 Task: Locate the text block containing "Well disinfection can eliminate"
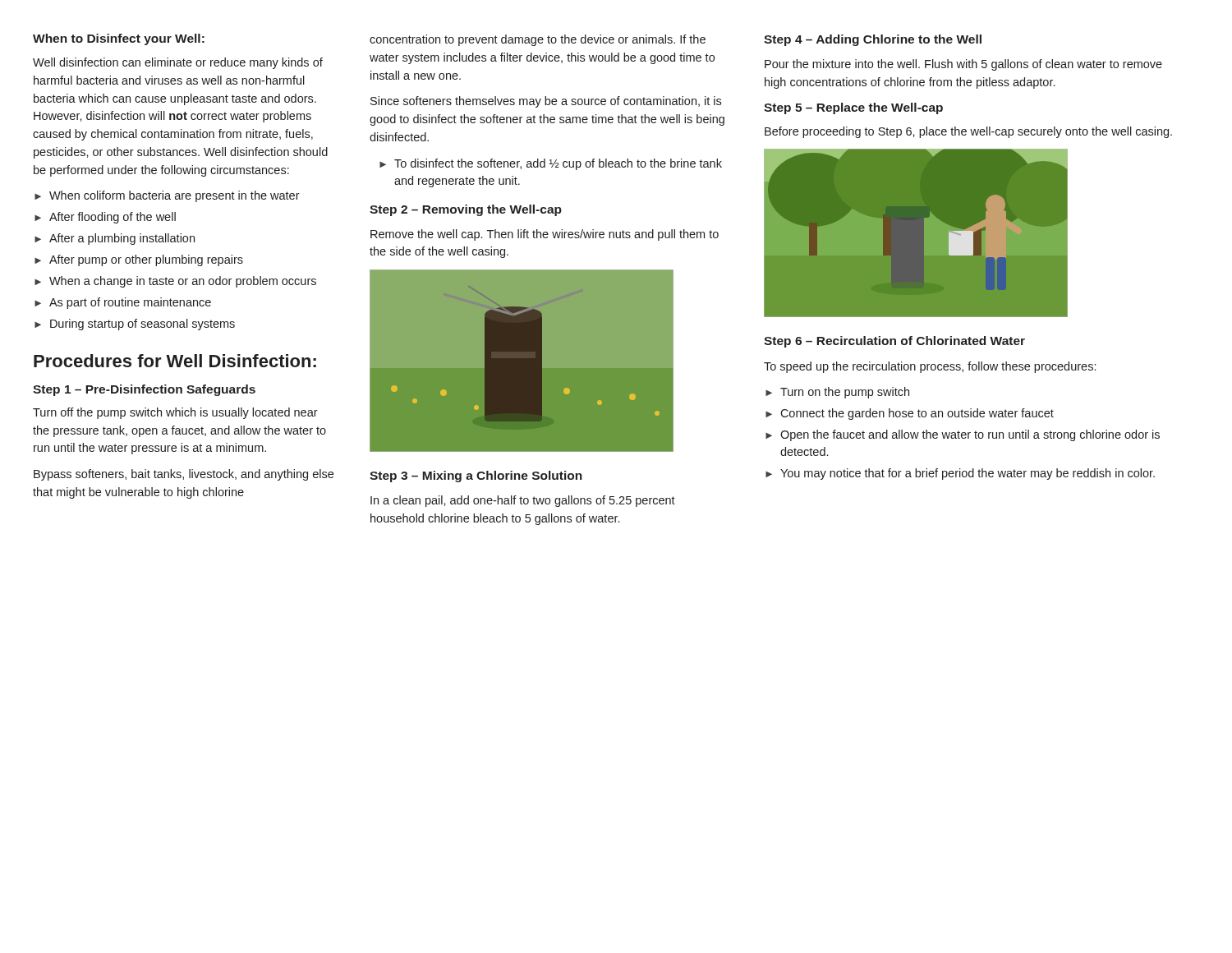click(180, 116)
